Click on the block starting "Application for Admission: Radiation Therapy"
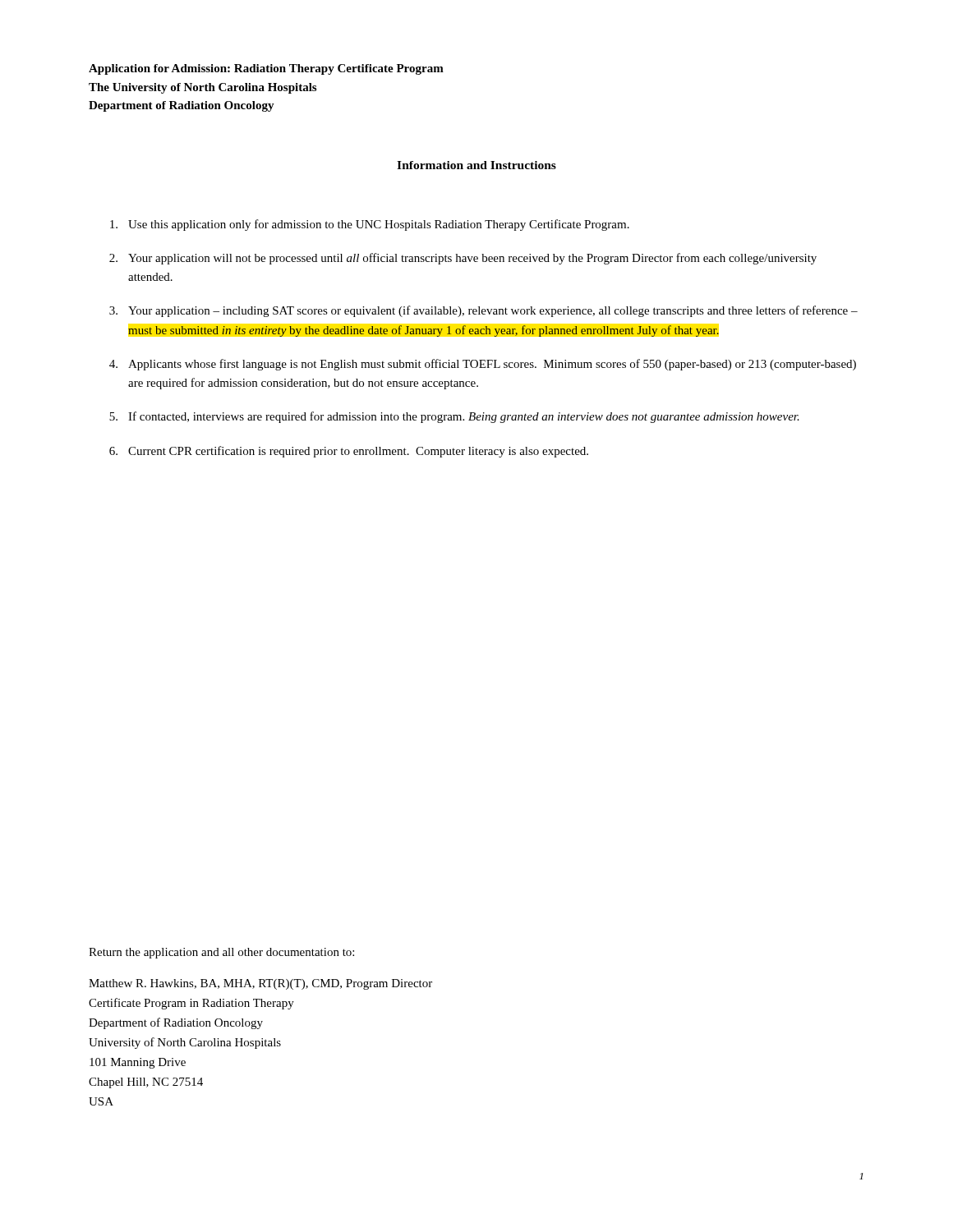This screenshot has width=953, height=1232. (266, 87)
